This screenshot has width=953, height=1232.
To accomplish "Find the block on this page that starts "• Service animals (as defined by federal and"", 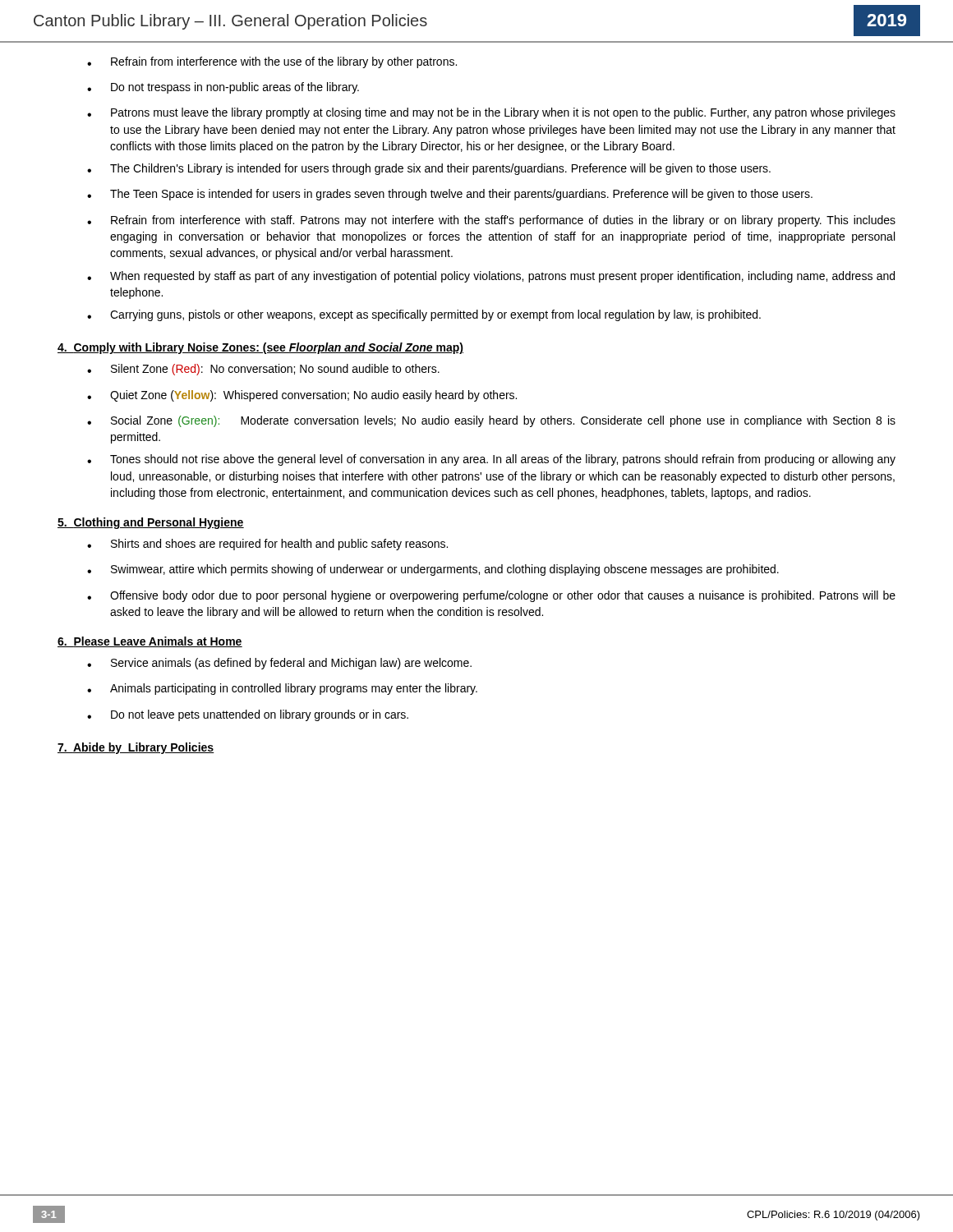I will coord(279,664).
